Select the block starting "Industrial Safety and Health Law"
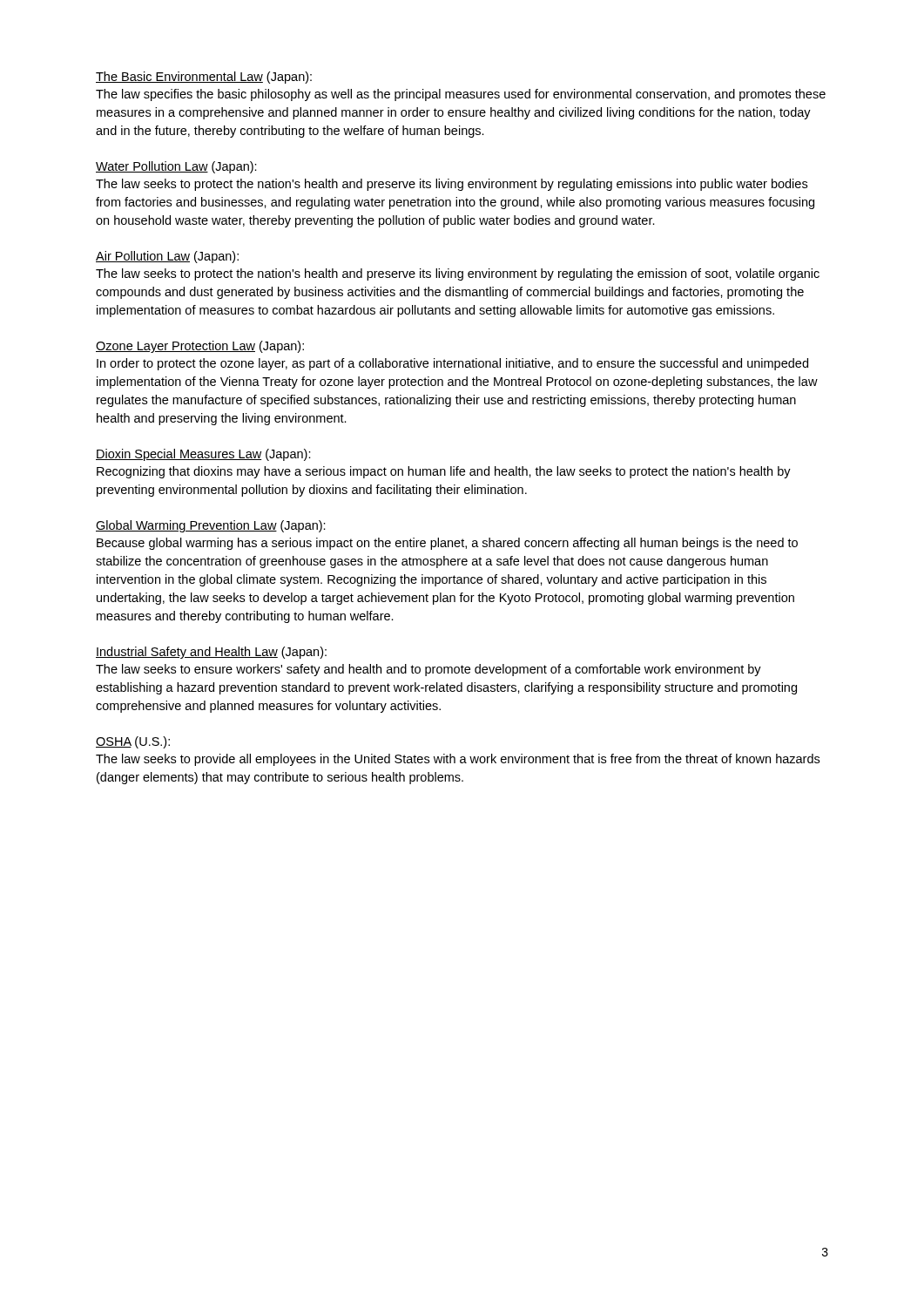This screenshot has height=1307, width=924. coord(462,680)
